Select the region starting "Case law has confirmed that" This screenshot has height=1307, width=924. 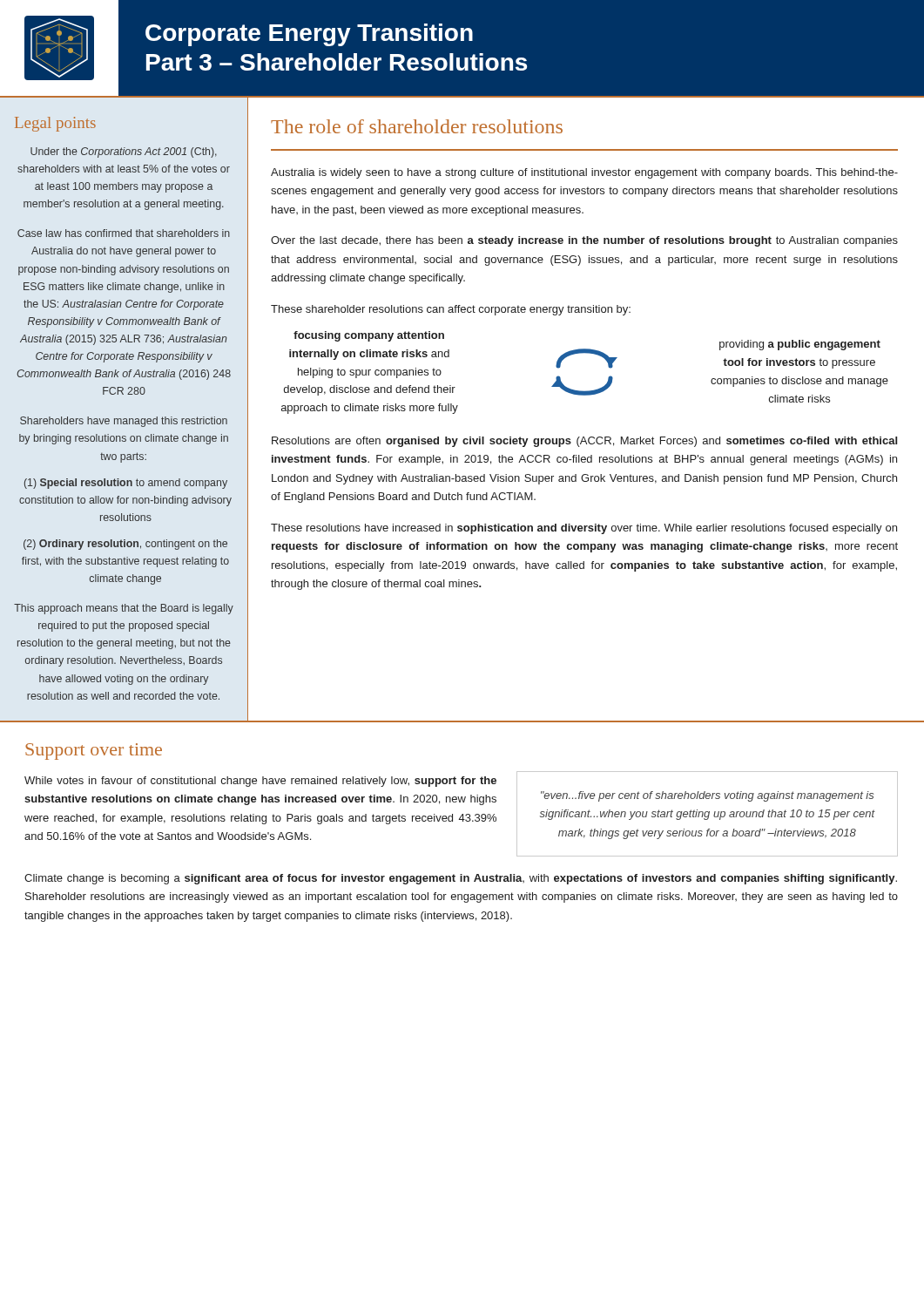pos(124,313)
